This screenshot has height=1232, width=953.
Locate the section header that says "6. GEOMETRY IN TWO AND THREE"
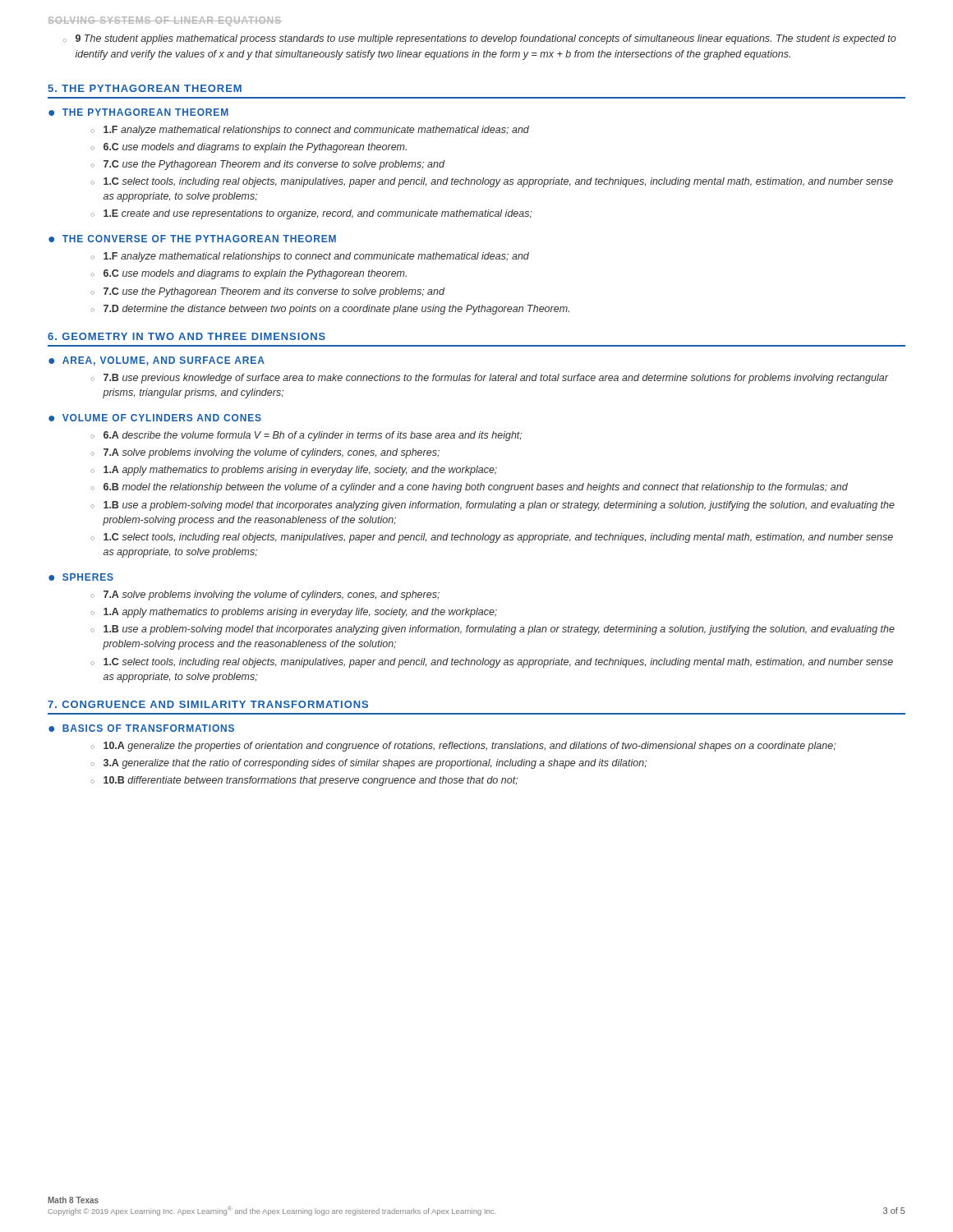(x=187, y=336)
